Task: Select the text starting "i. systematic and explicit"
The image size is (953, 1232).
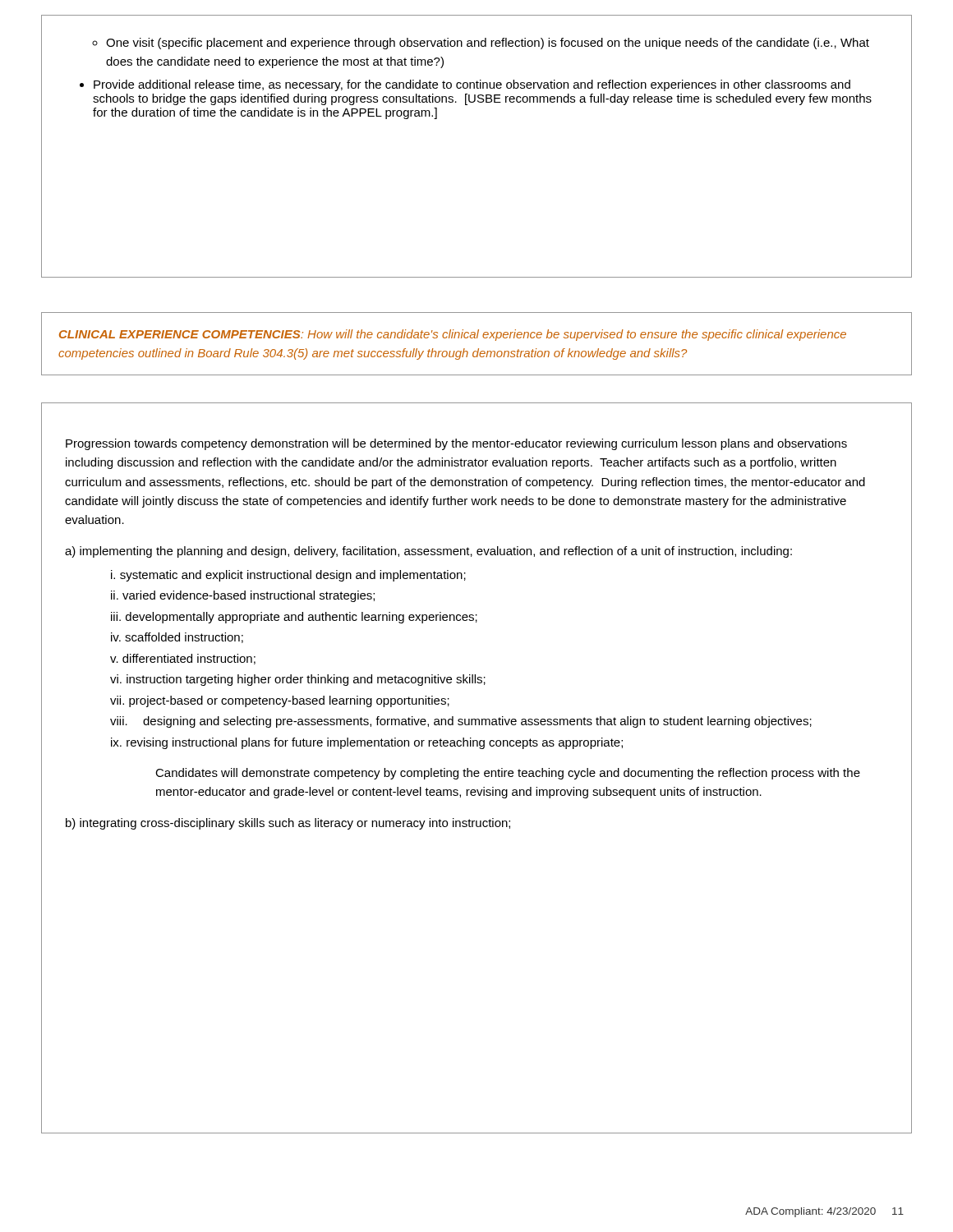Action: [288, 576]
